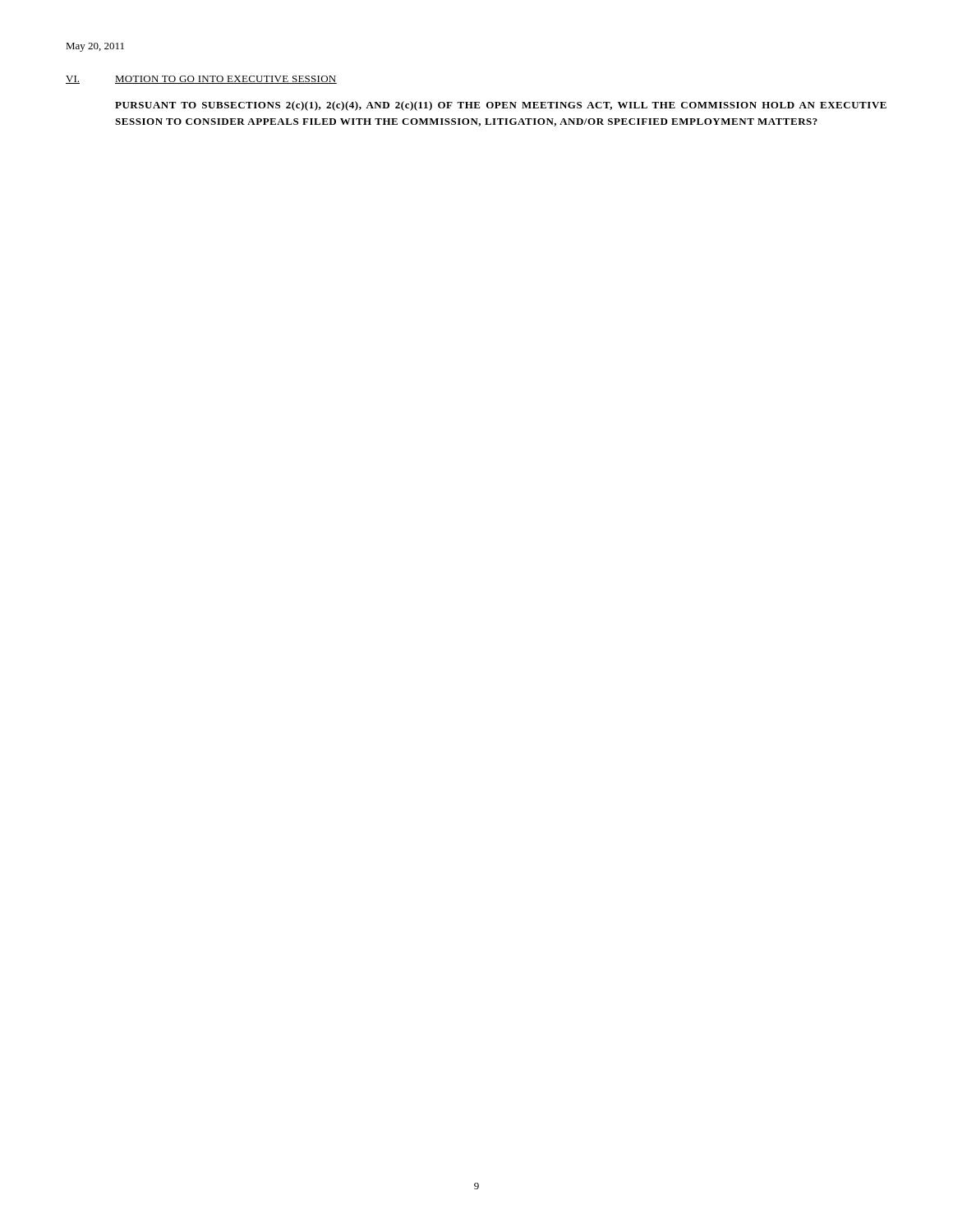Find the text starting "VI. MOTION TO"

coord(201,79)
